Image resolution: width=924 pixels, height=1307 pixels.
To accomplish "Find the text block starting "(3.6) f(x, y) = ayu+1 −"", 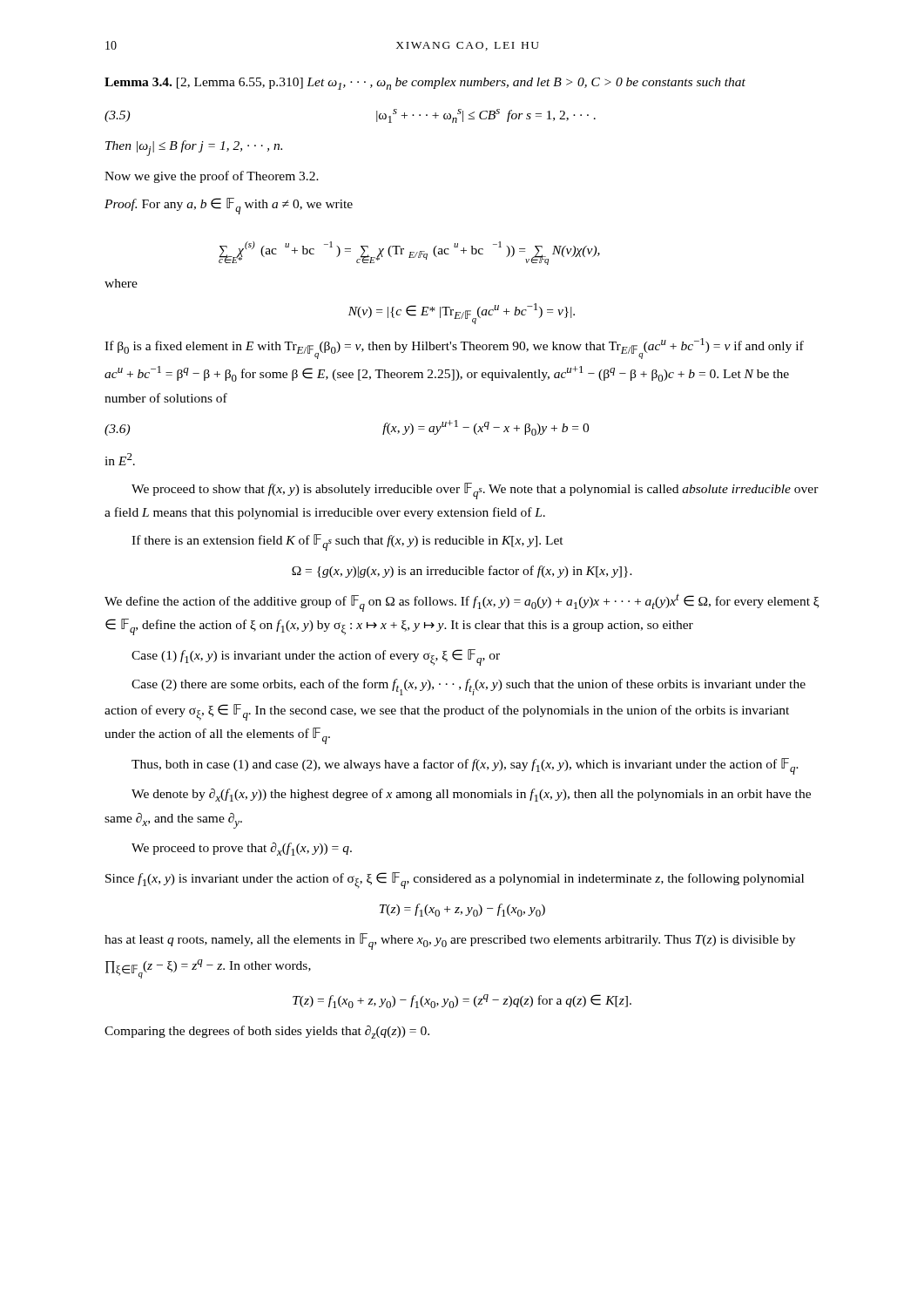I will pos(462,428).
